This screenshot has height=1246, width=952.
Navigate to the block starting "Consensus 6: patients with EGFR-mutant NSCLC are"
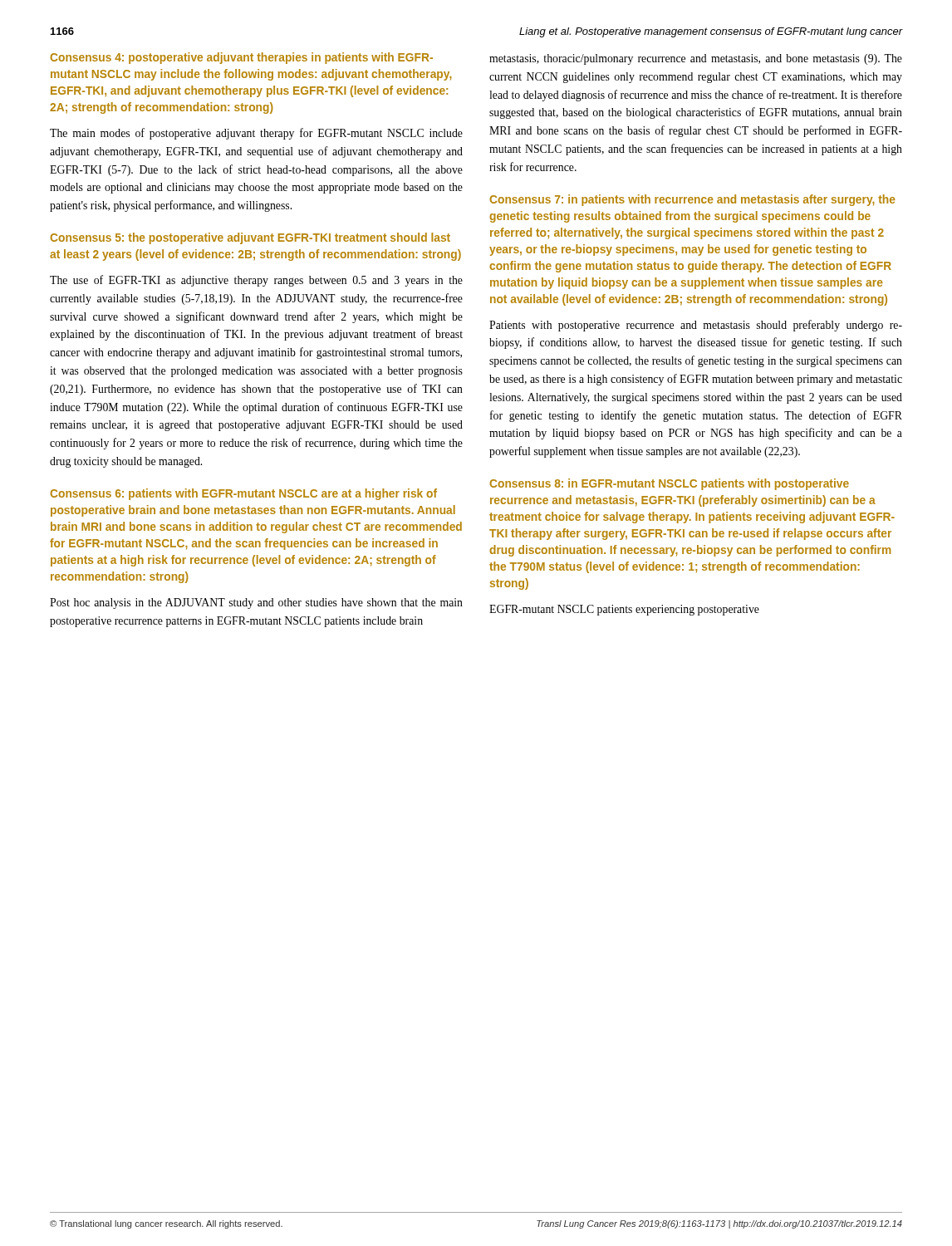(x=256, y=535)
